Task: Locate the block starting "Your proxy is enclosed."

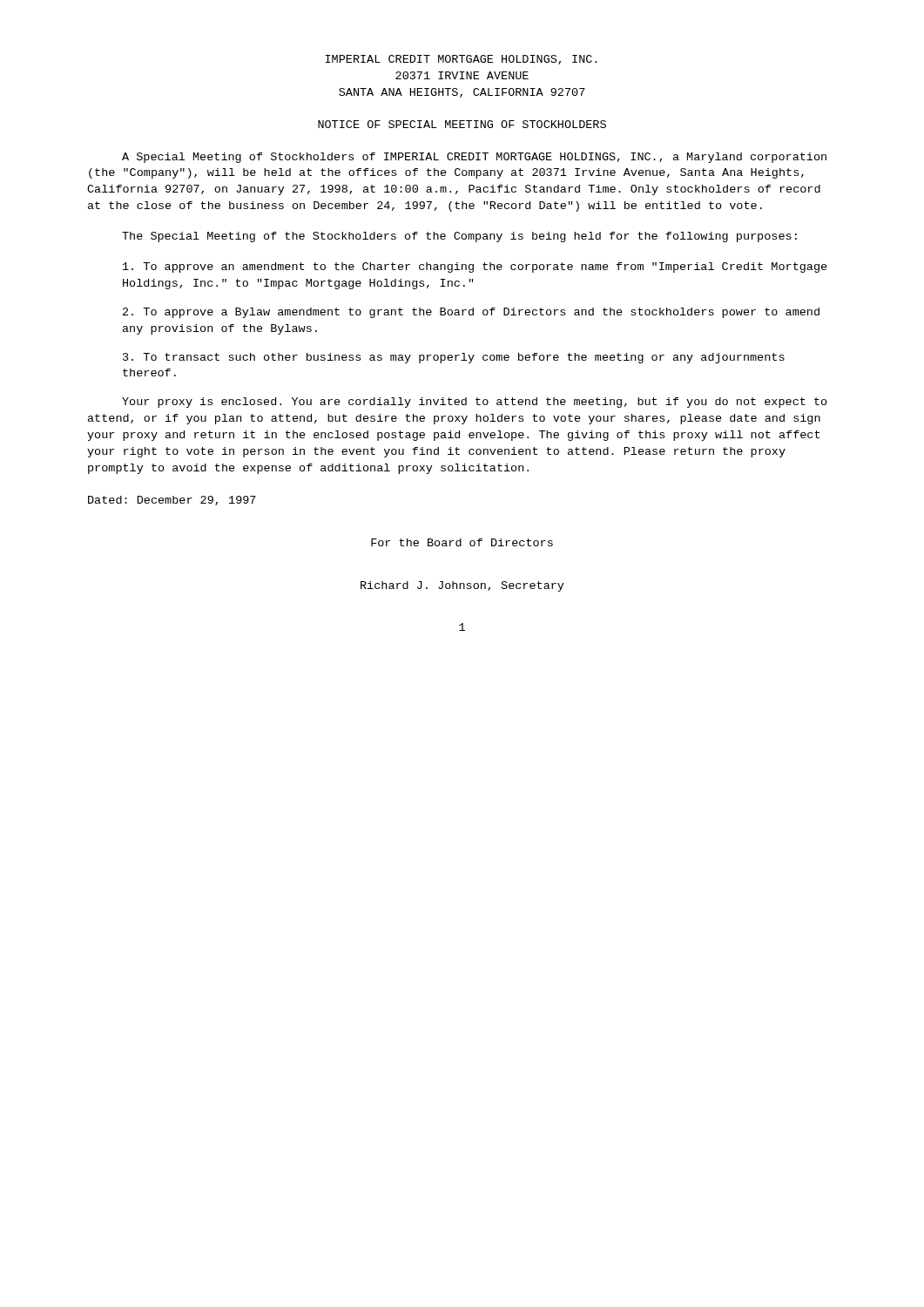Action: [x=457, y=435]
